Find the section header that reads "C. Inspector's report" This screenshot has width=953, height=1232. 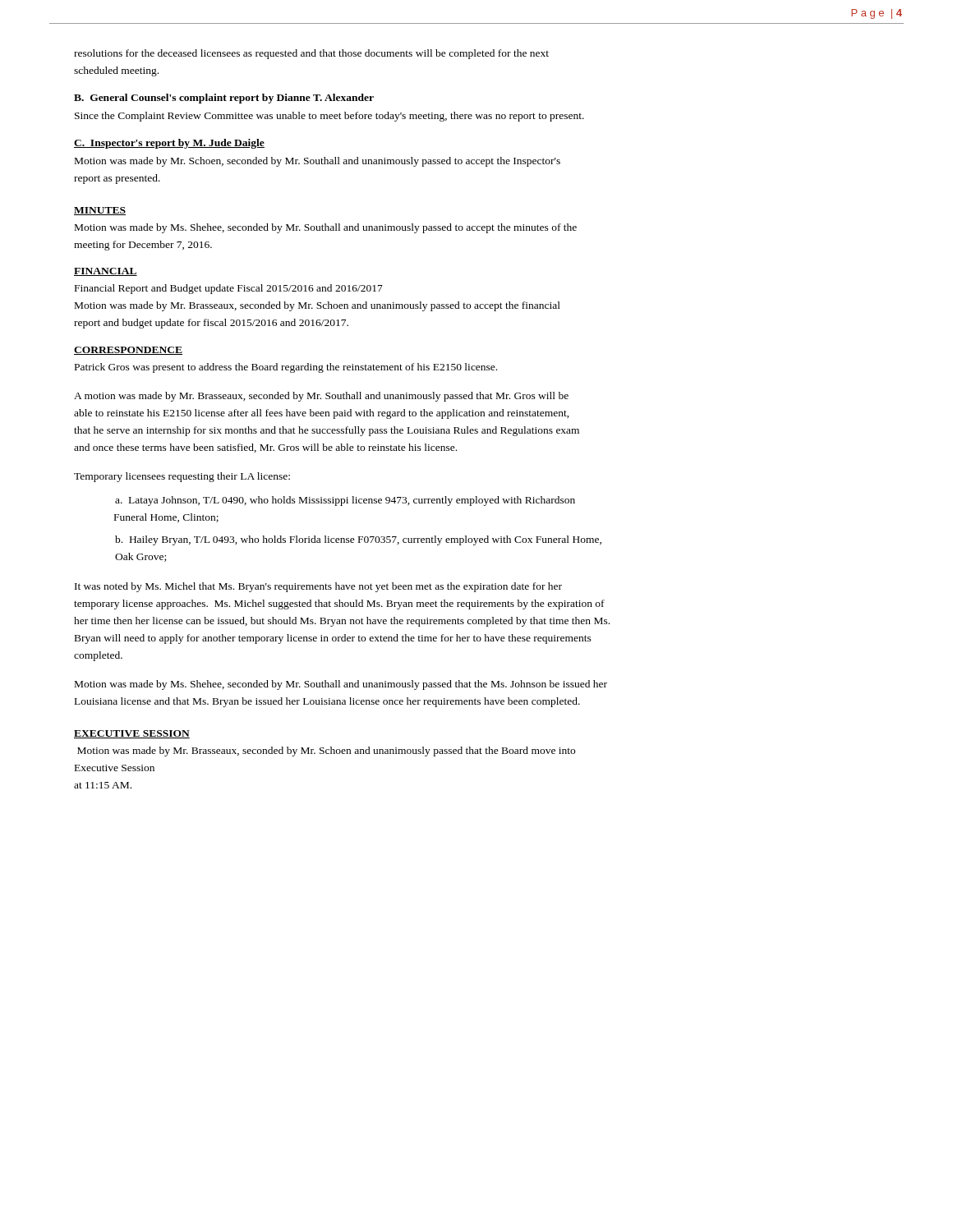169,142
